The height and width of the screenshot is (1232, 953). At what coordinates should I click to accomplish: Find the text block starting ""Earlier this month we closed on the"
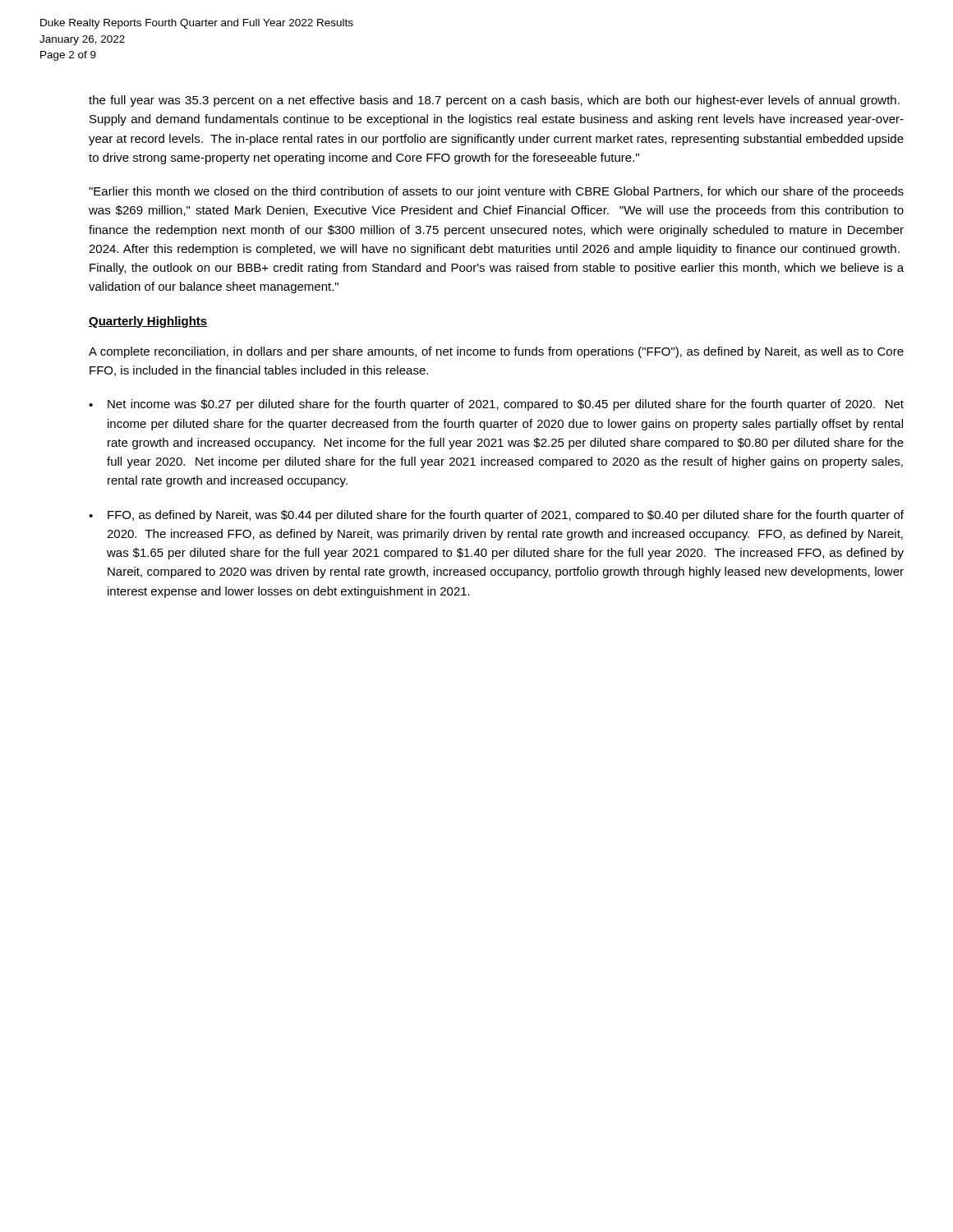click(496, 239)
